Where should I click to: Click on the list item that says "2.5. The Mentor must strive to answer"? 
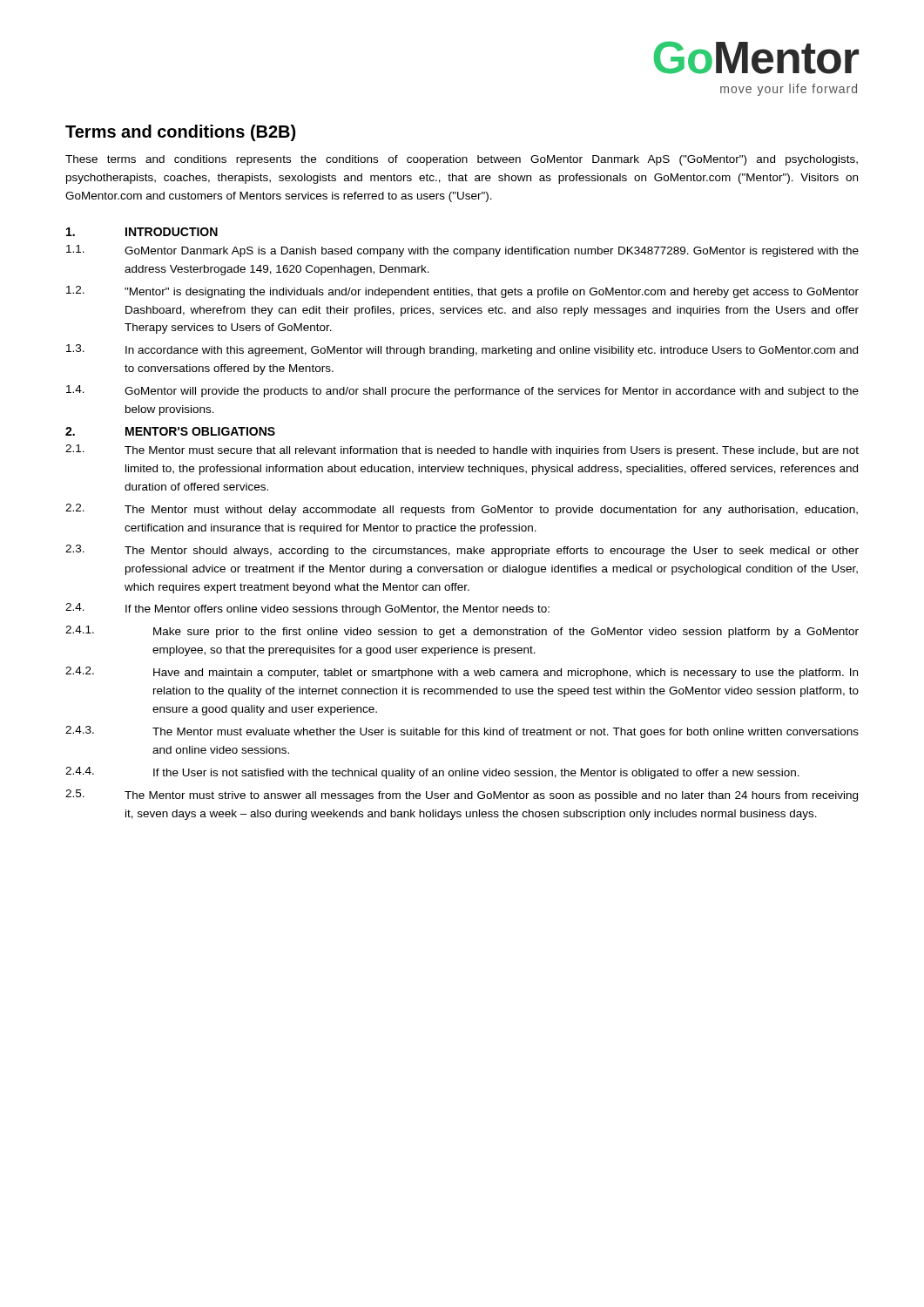pyautogui.click(x=462, y=805)
